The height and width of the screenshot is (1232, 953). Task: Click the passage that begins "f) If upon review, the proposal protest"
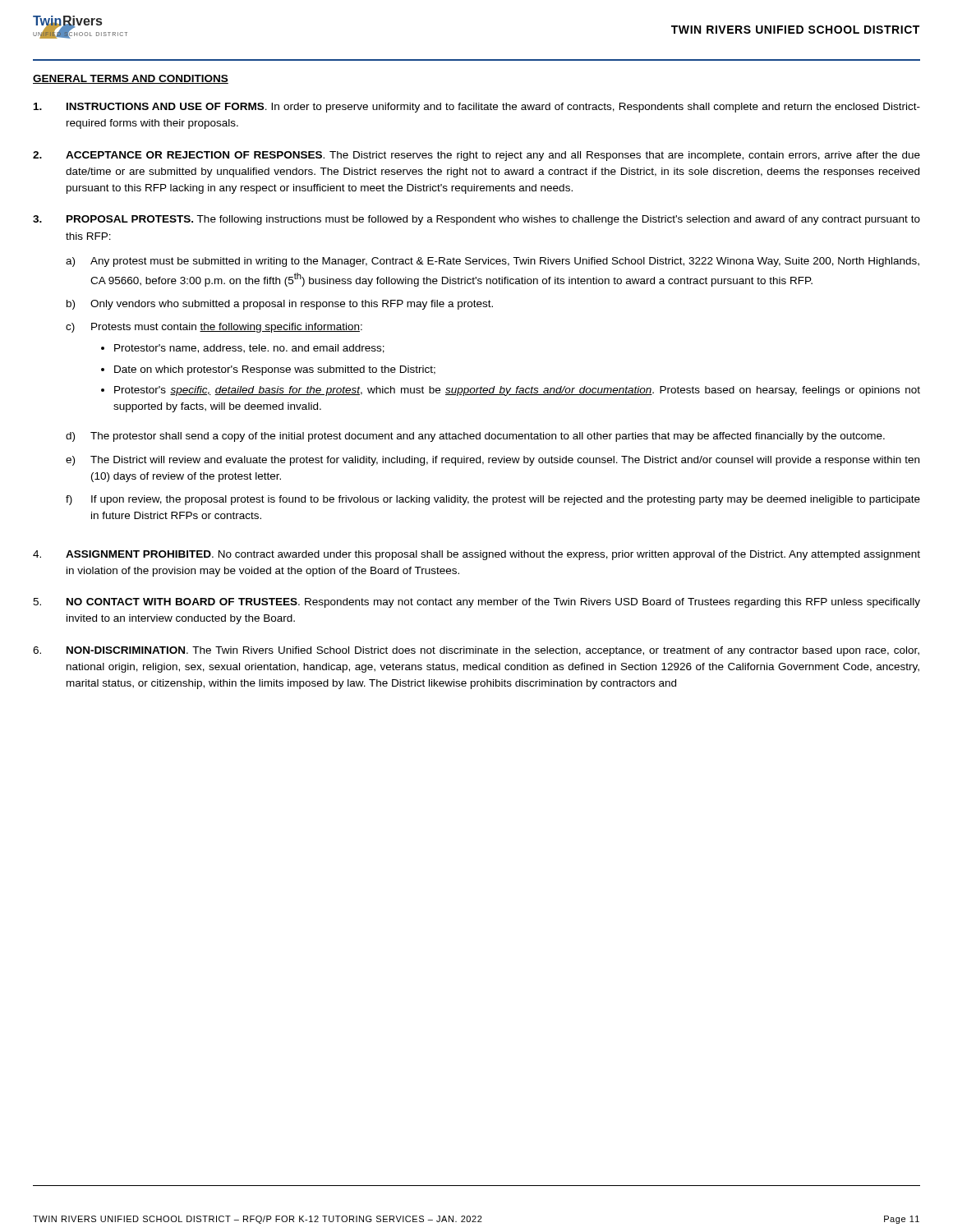coord(493,508)
